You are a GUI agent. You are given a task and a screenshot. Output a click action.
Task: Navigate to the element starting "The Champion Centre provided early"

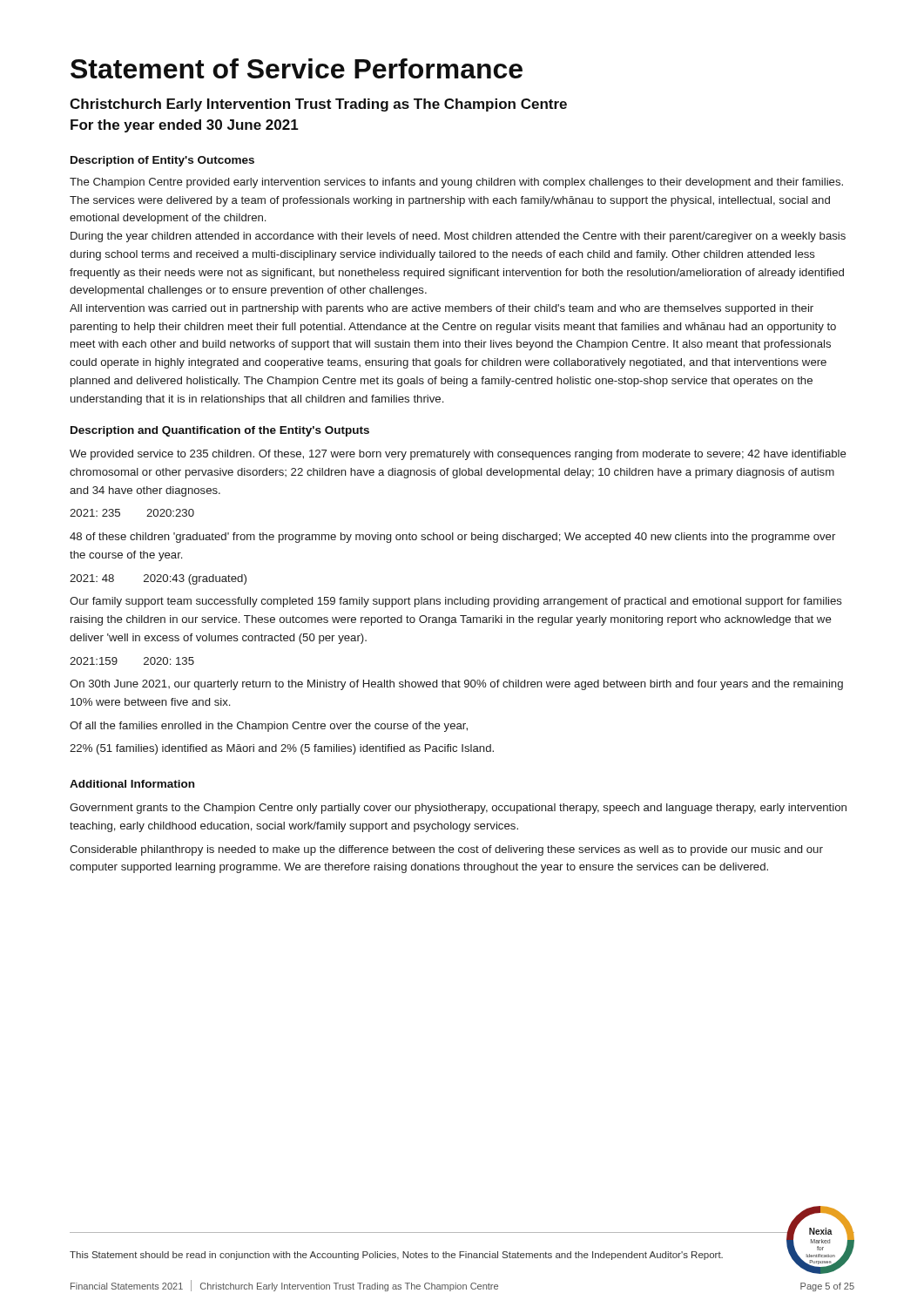pyautogui.click(x=456, y=183)
